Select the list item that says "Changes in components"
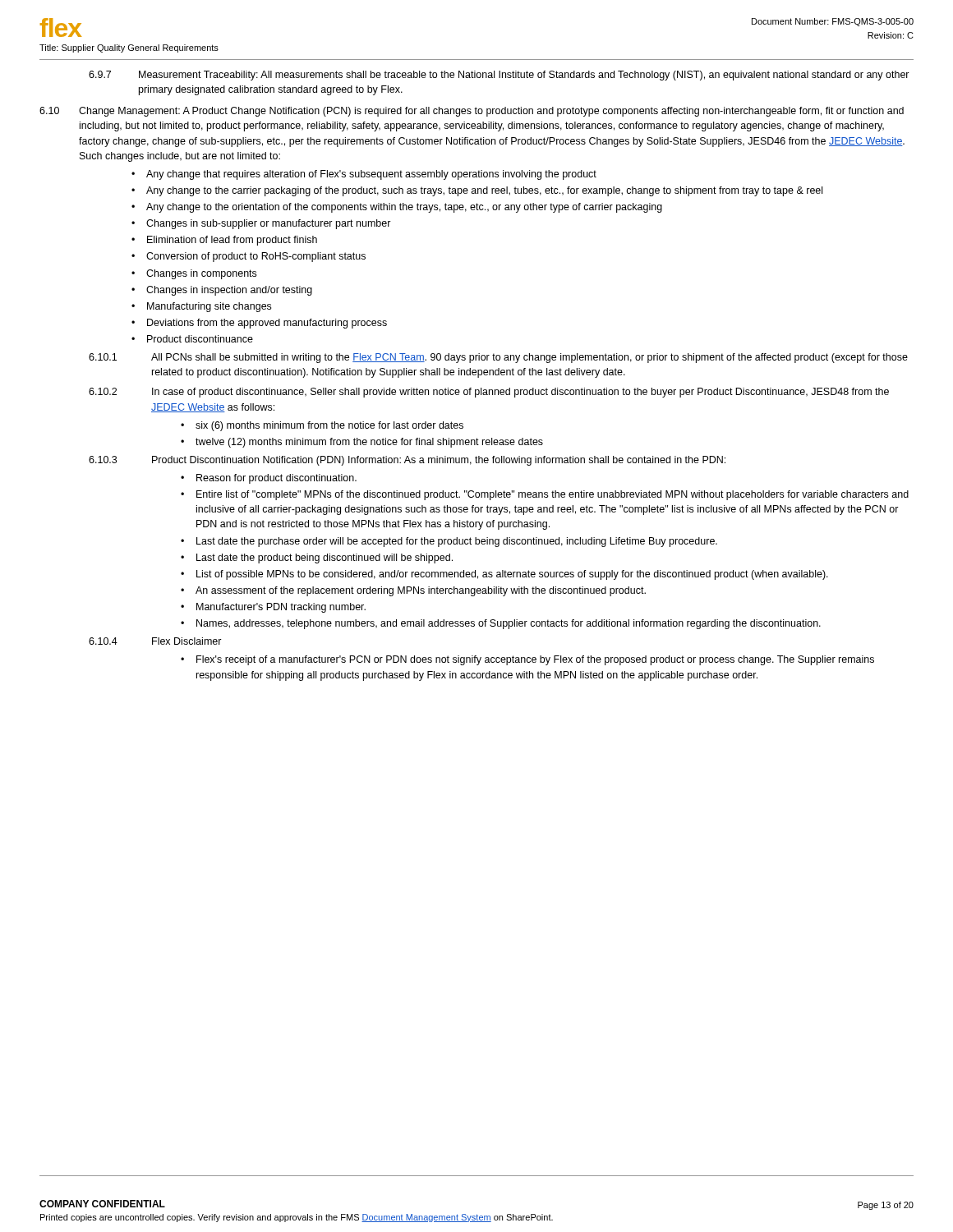Image resolution: width=953 pixels, height=1232 pixels. coord(202,273)
